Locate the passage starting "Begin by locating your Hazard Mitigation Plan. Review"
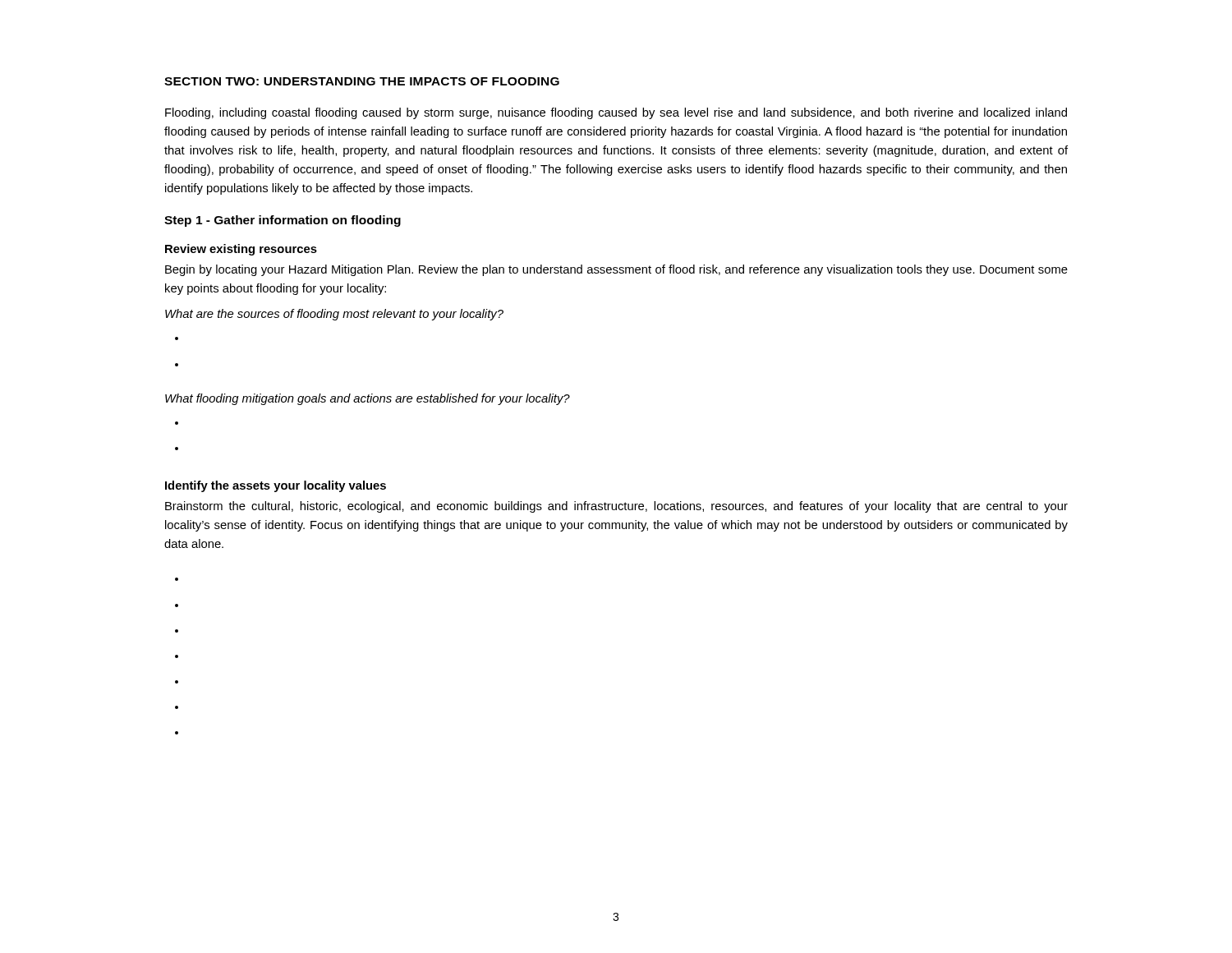1232x953 pixels. pos(616,279)
